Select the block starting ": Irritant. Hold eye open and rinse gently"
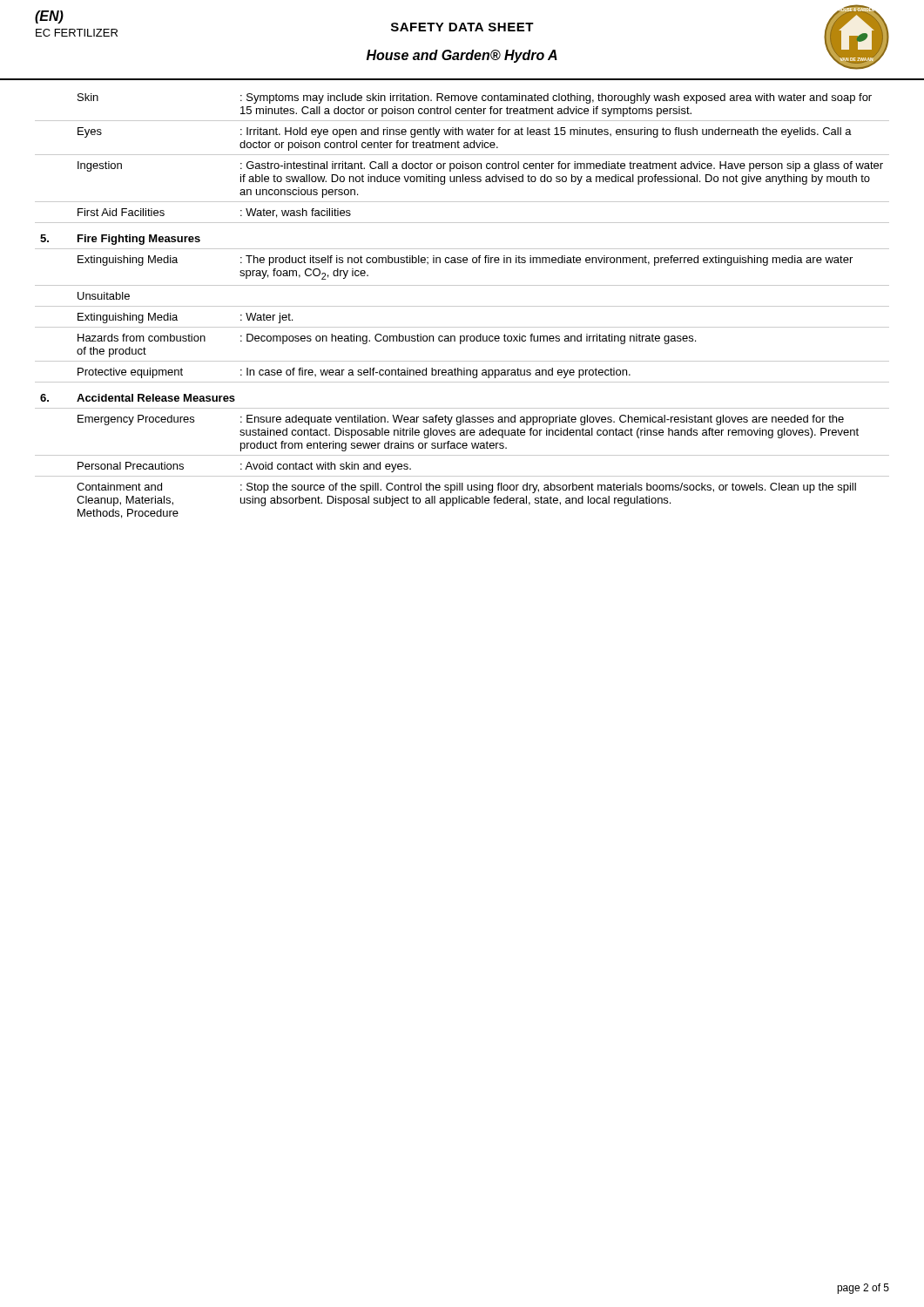Image resolution: width=924 pixels, height=1307 pixels. coord(545,138)
